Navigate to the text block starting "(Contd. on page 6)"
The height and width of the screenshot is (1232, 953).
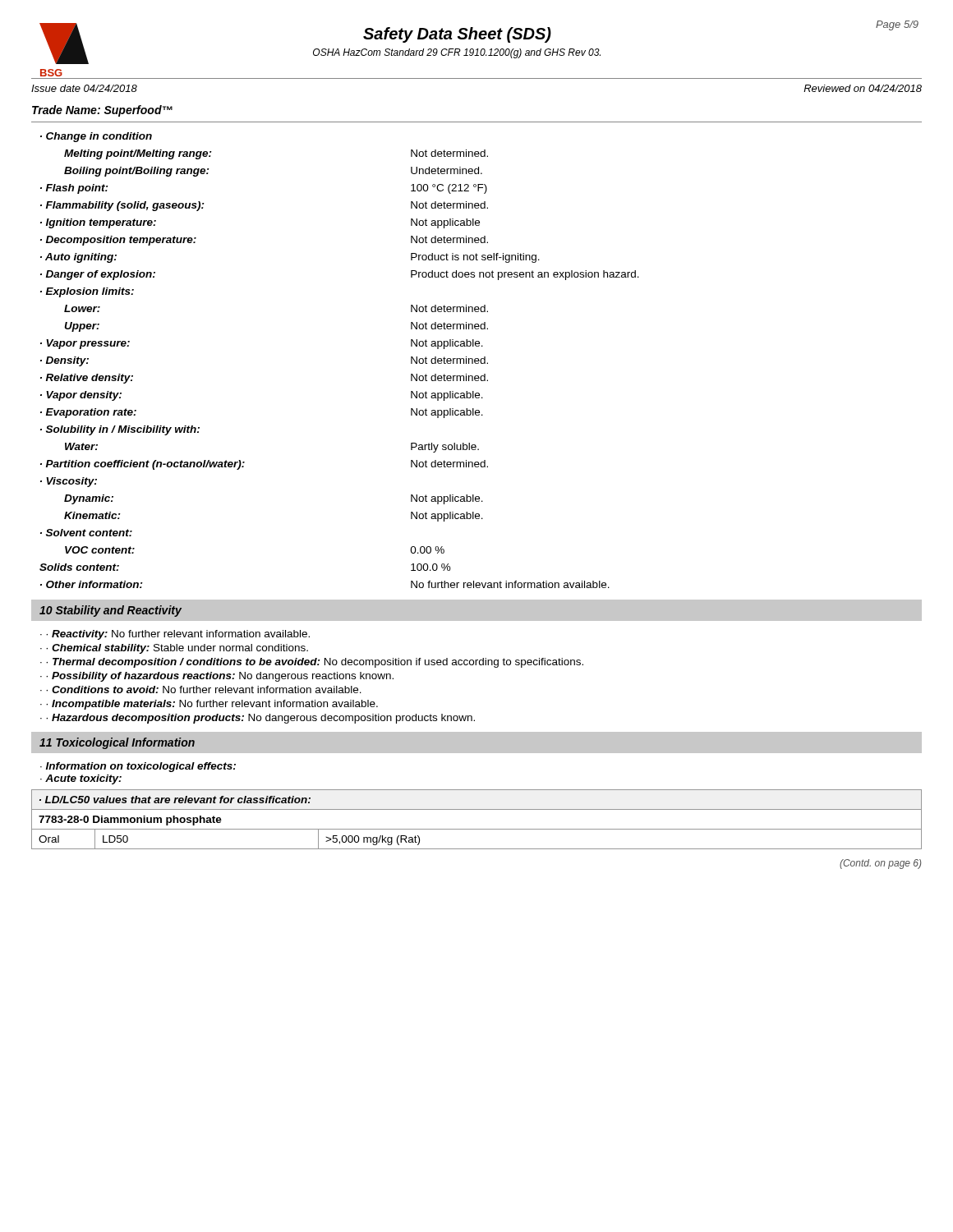click(x=881, y=863)
